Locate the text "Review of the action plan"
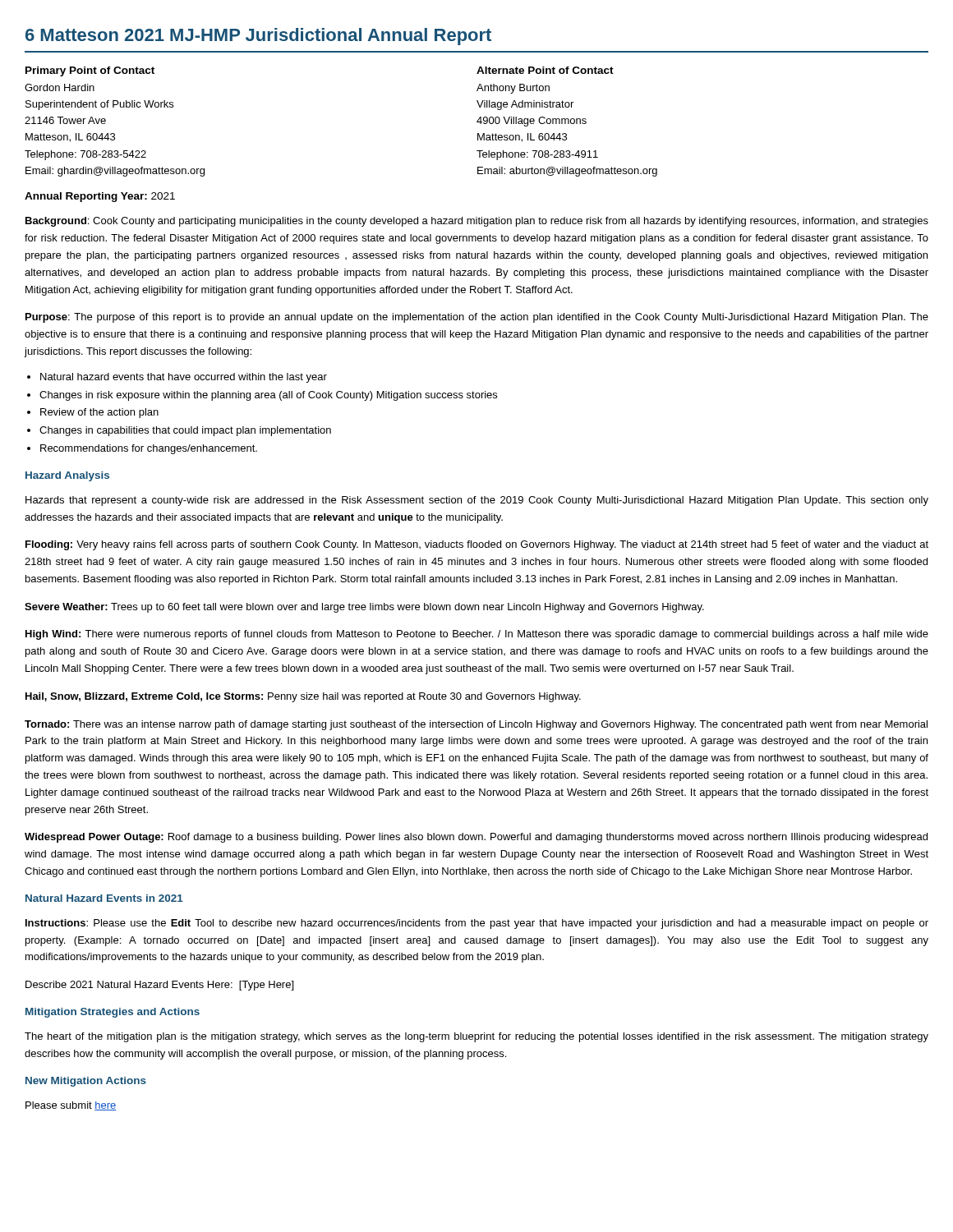 tap(99, 412)
